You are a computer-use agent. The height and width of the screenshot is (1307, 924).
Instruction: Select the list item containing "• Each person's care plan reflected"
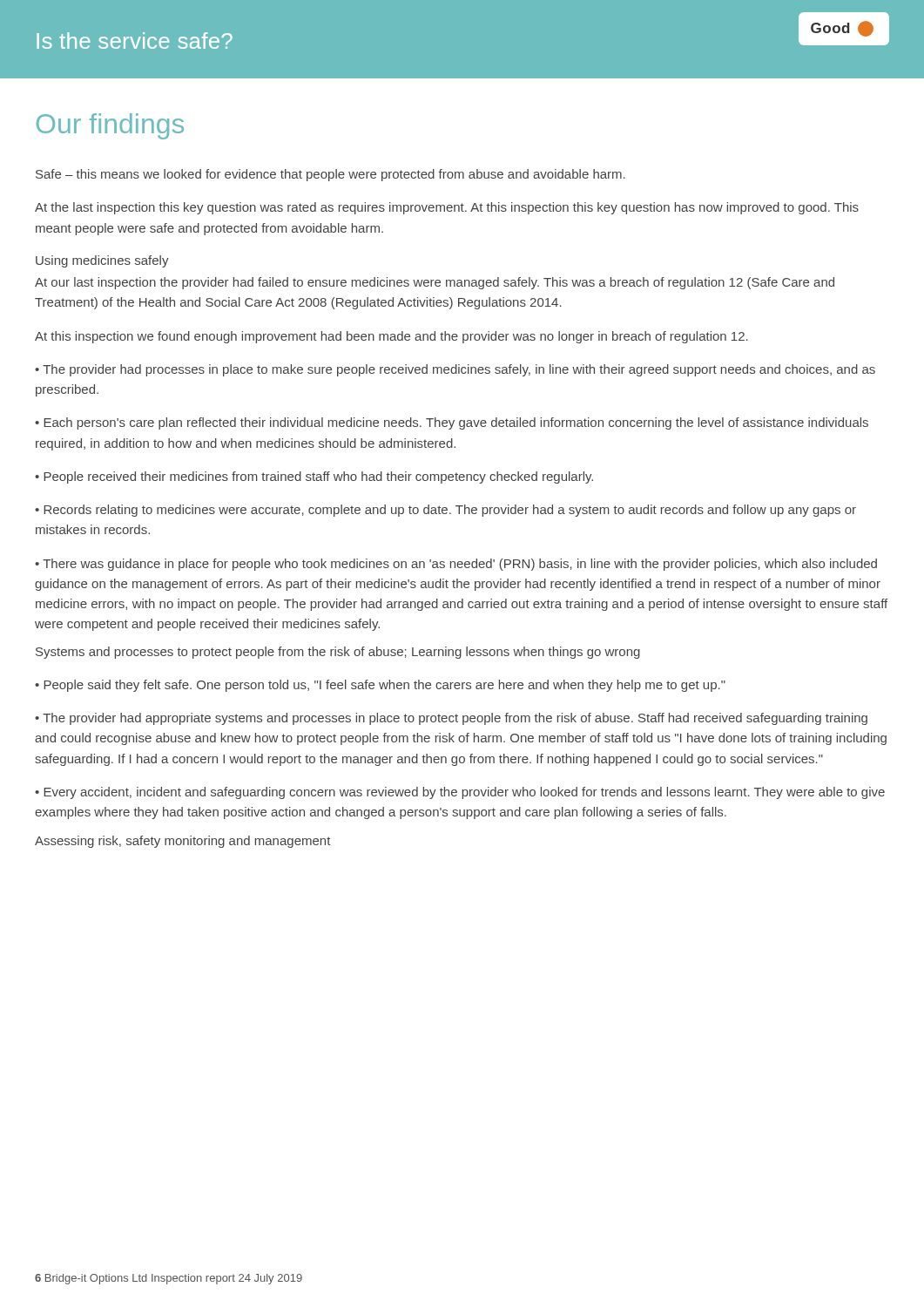tap(462, 433)
